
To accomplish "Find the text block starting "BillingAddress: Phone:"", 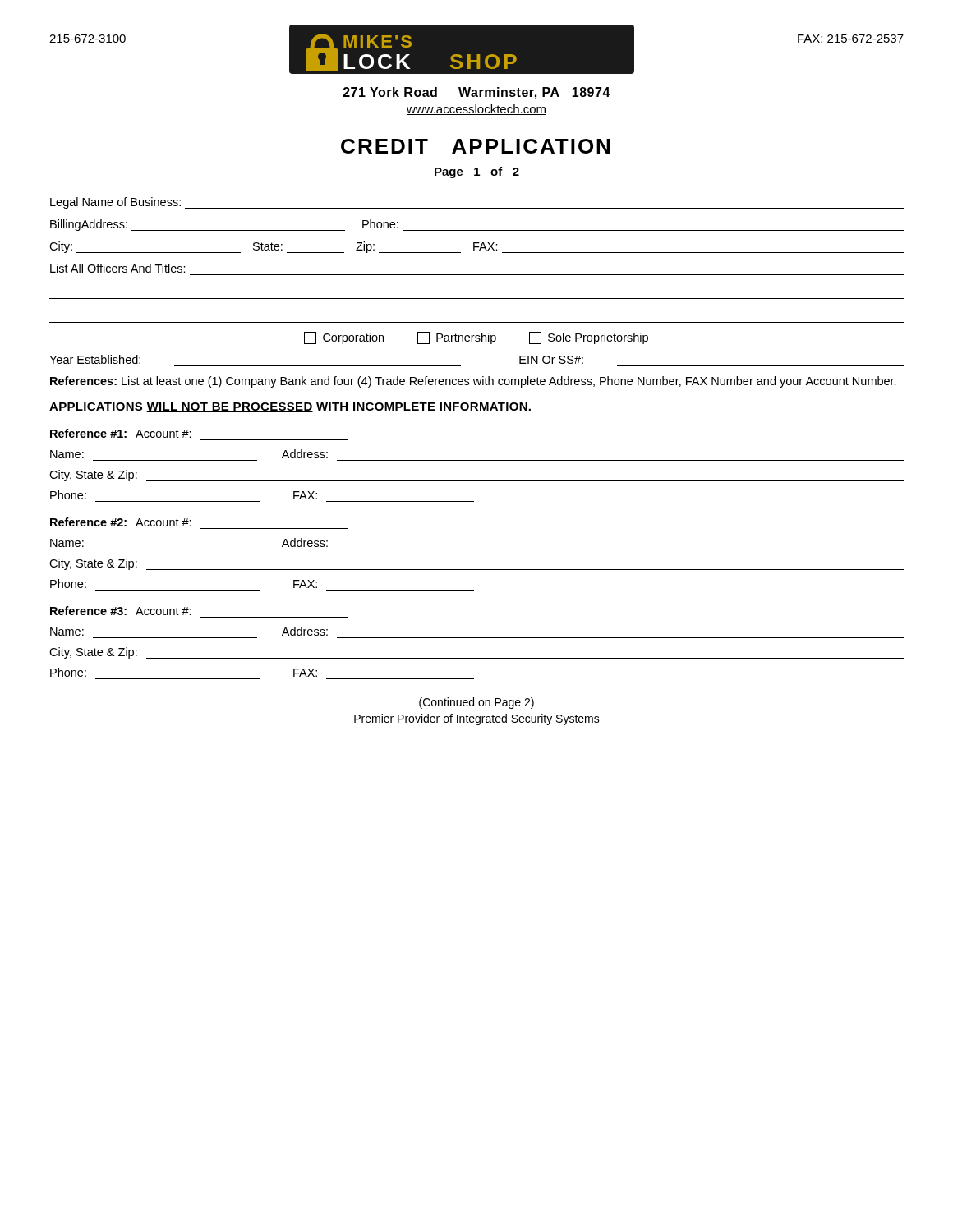I will coord(476,223).
